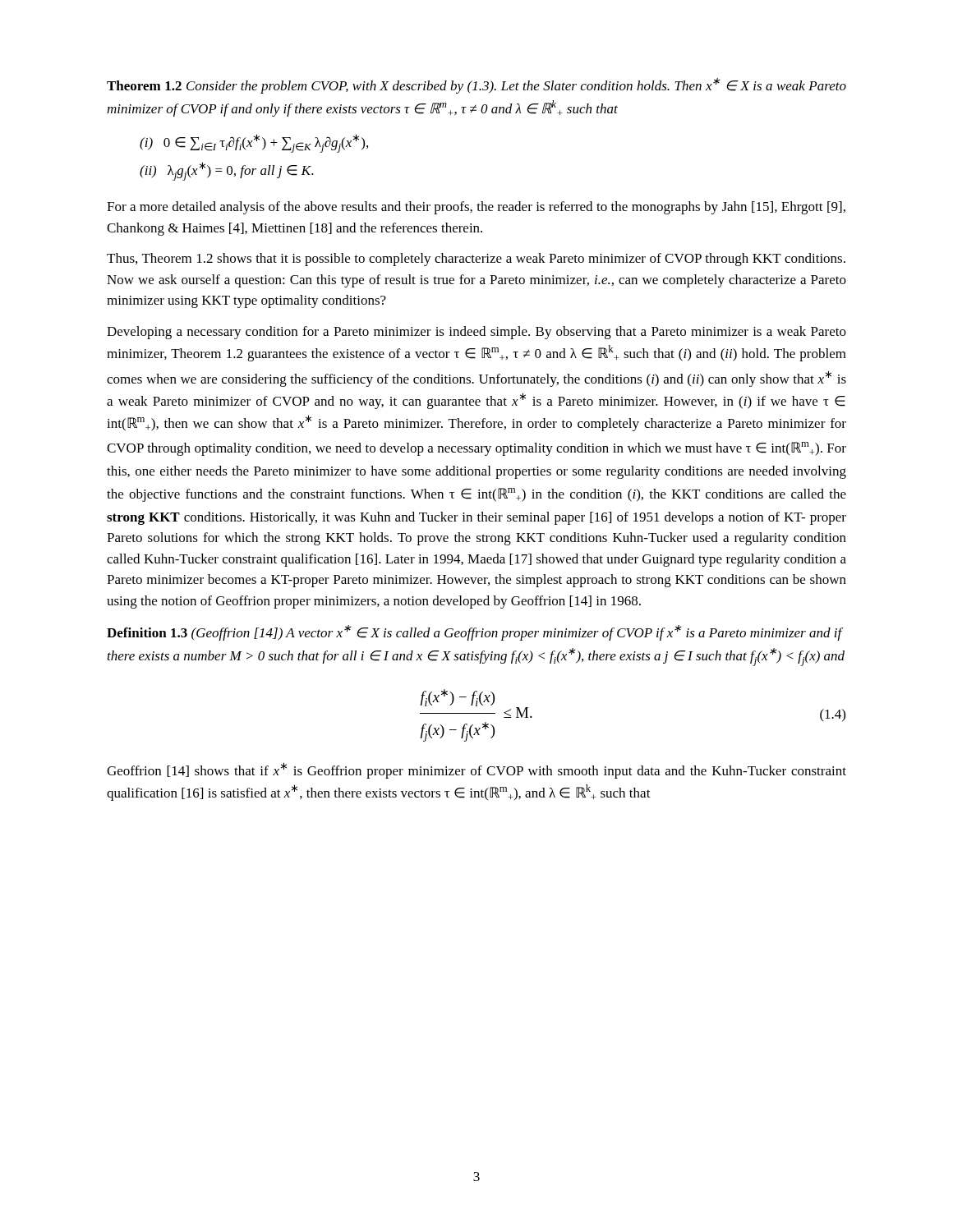Locate the block starting "Definition 1.3 (Geoffrion"
This screenshot has width=953, height=1232.
(x=476, y=645)
